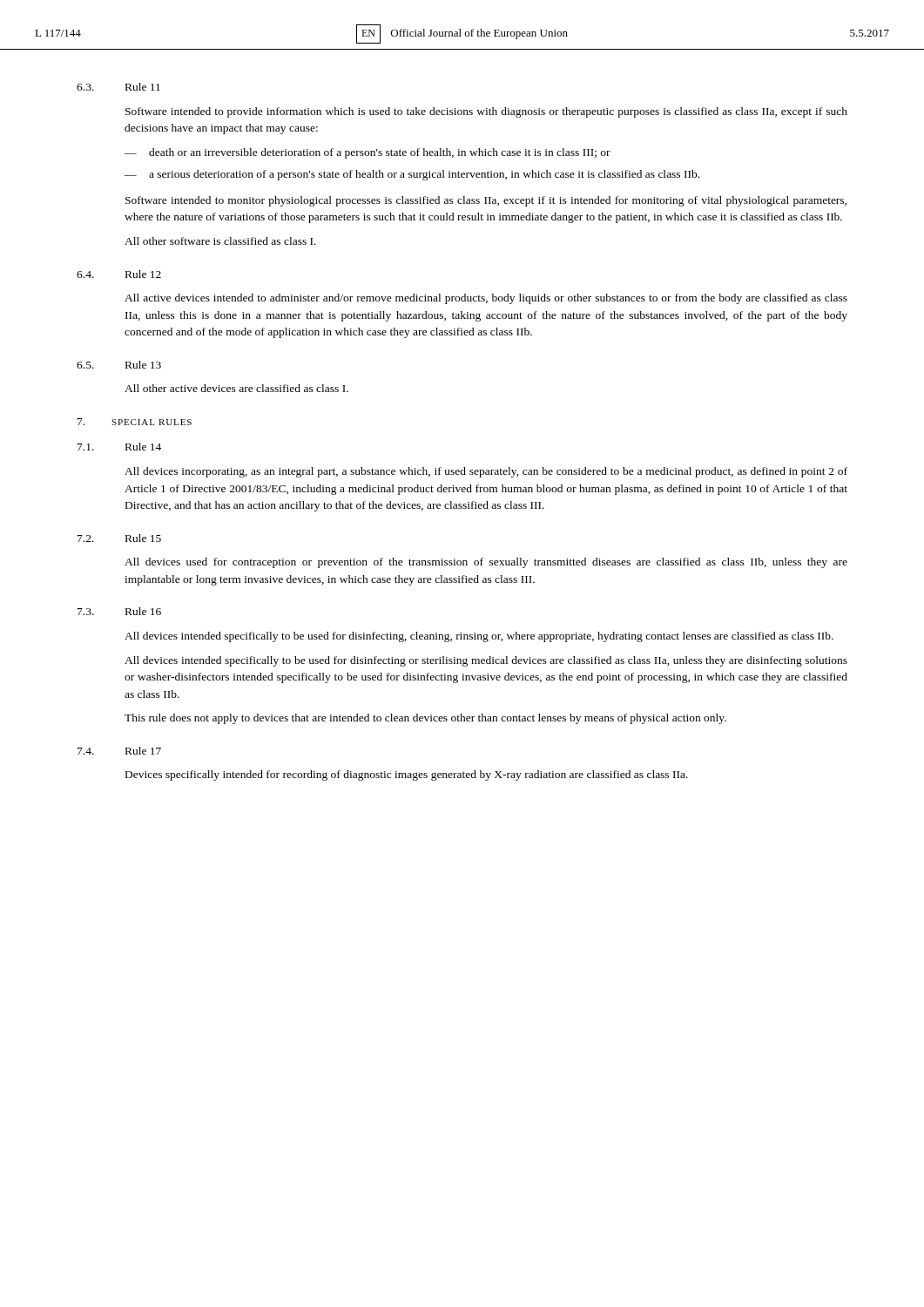Find "7.3.Rule 16" on this page
Viewport: 924px width, 1307px height.
click(x=119, y=612)
